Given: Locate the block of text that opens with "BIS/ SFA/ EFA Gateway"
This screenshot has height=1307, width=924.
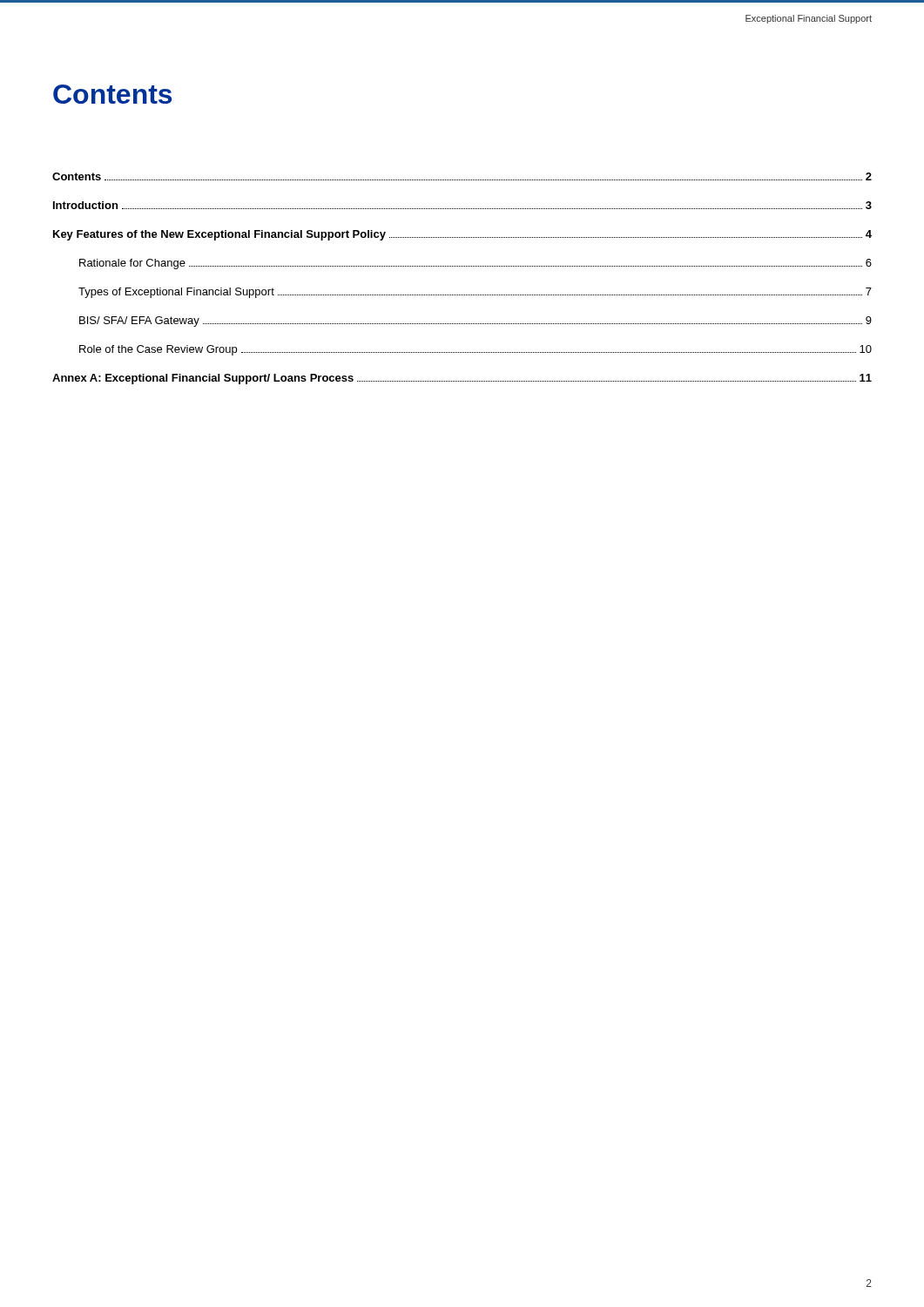Looking at the screenshot, I should click(475, 320).
